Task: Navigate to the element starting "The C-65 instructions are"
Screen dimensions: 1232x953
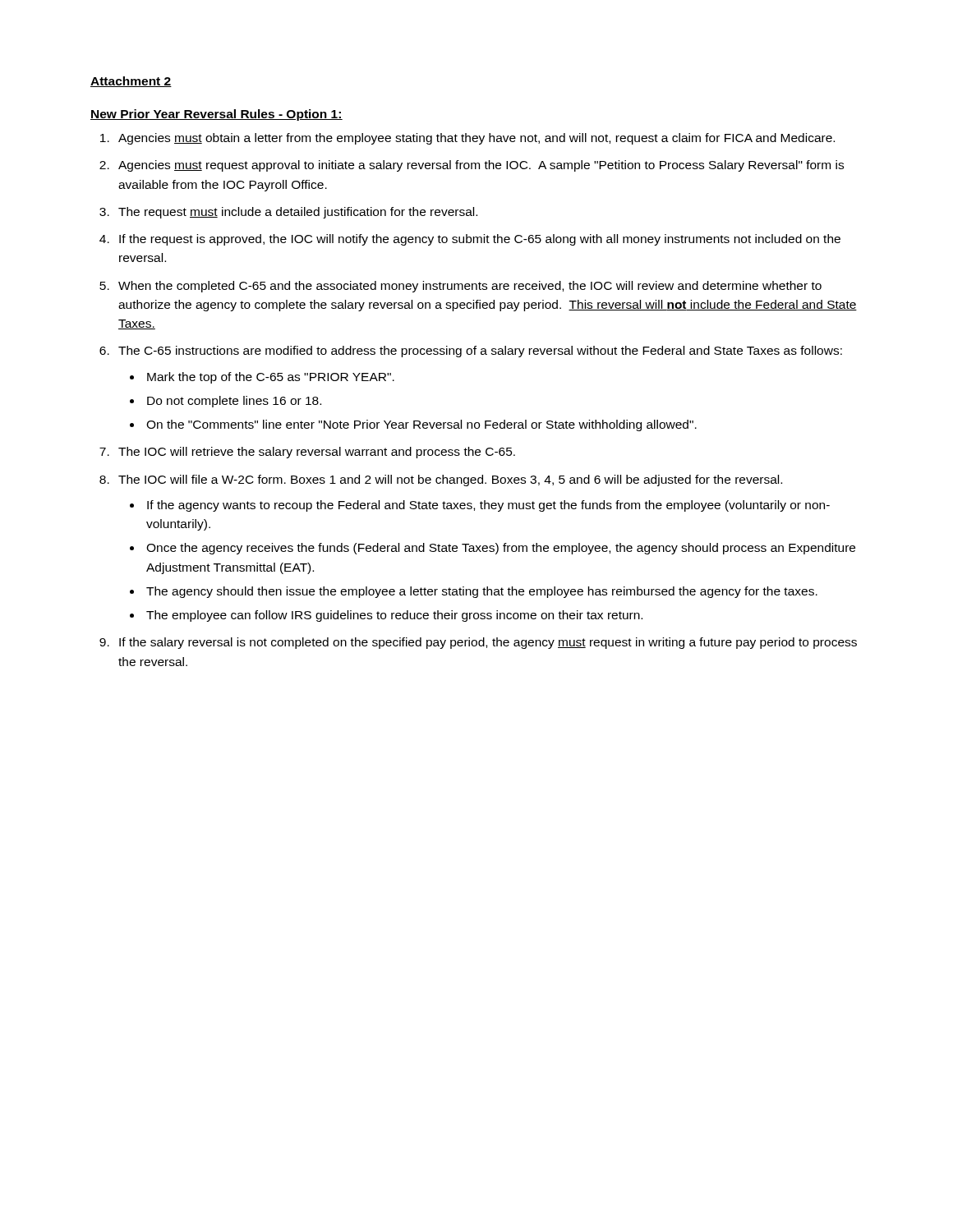Action: [x=480, y=352]
